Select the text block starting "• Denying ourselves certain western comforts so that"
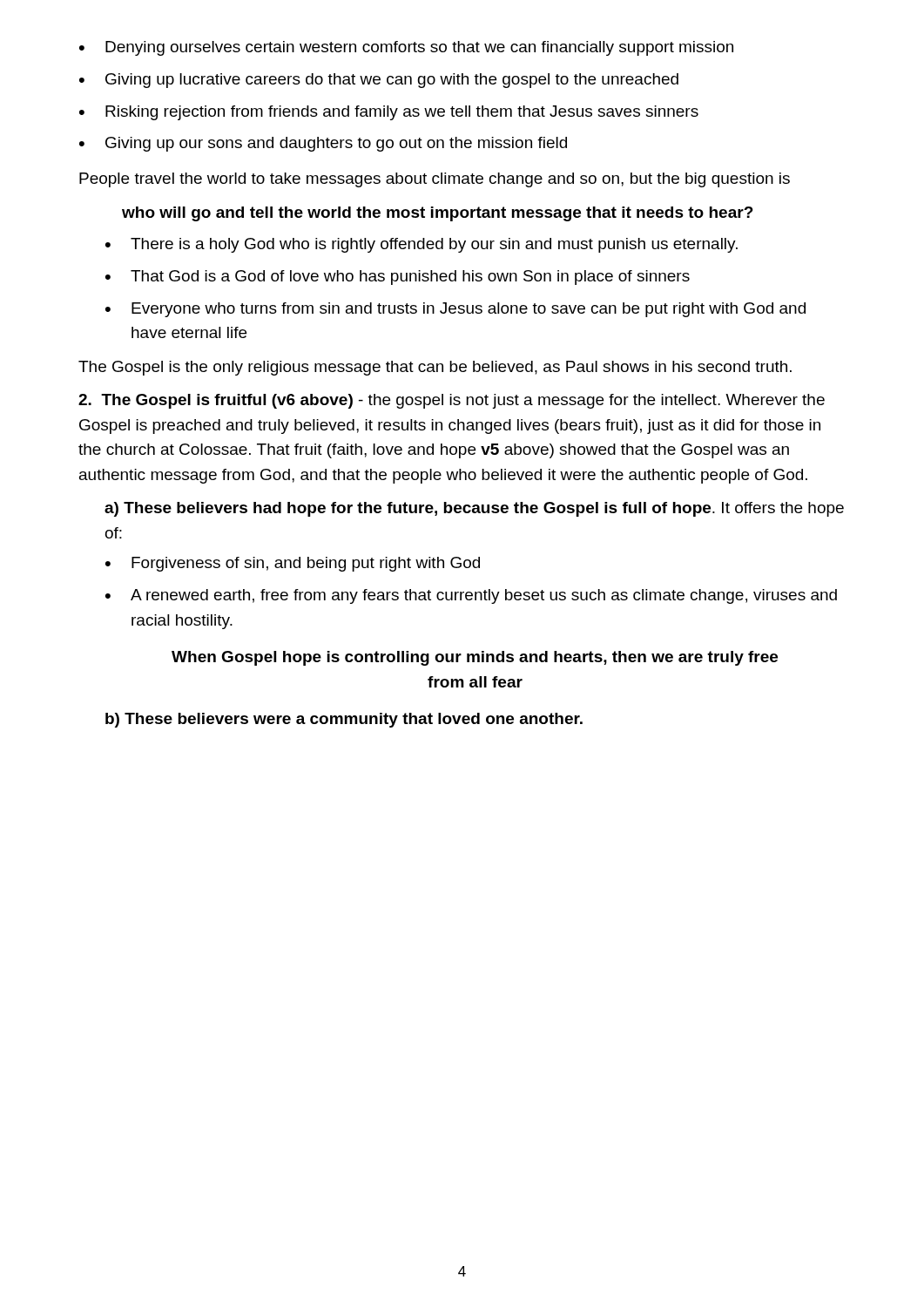The height and width of the screenshot is (1307, 924). [462, 48]
